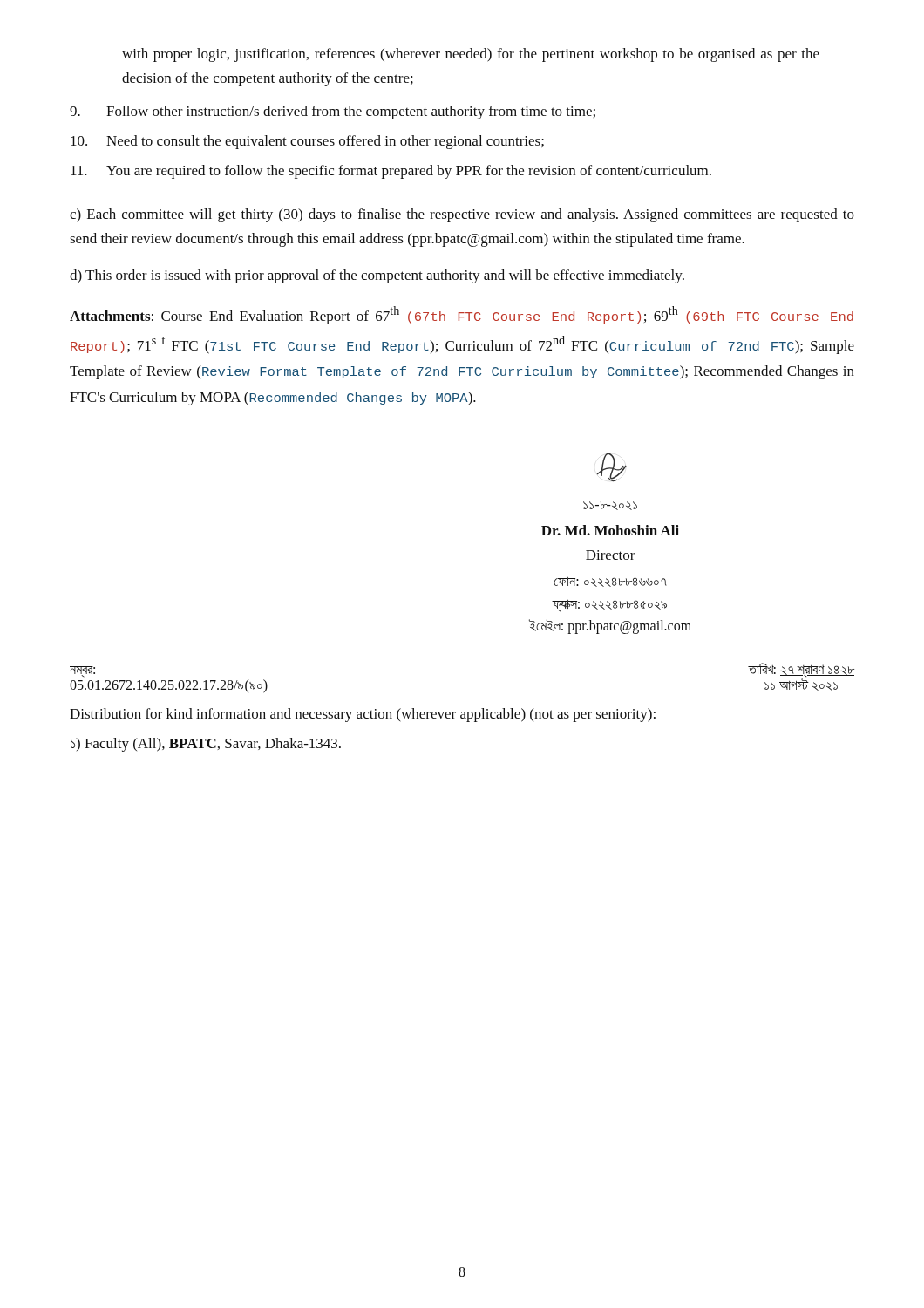Click on the text block with the text "Distribution for kind information and necessary action (wherever"
The height and width of the screenshot is (1308, 924).
point(363,714)
